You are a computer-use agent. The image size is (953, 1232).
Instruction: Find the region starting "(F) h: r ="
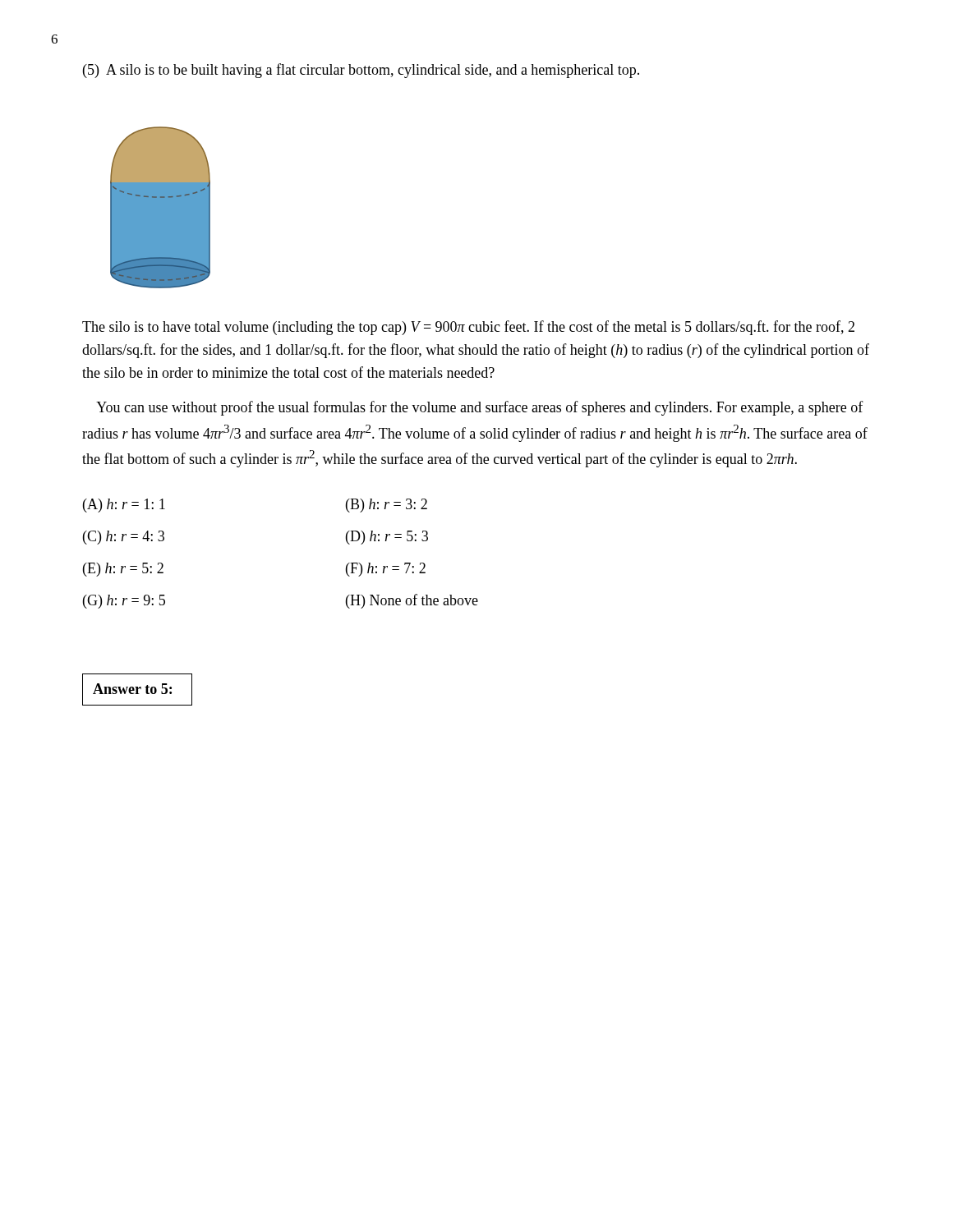pos(386,568)
